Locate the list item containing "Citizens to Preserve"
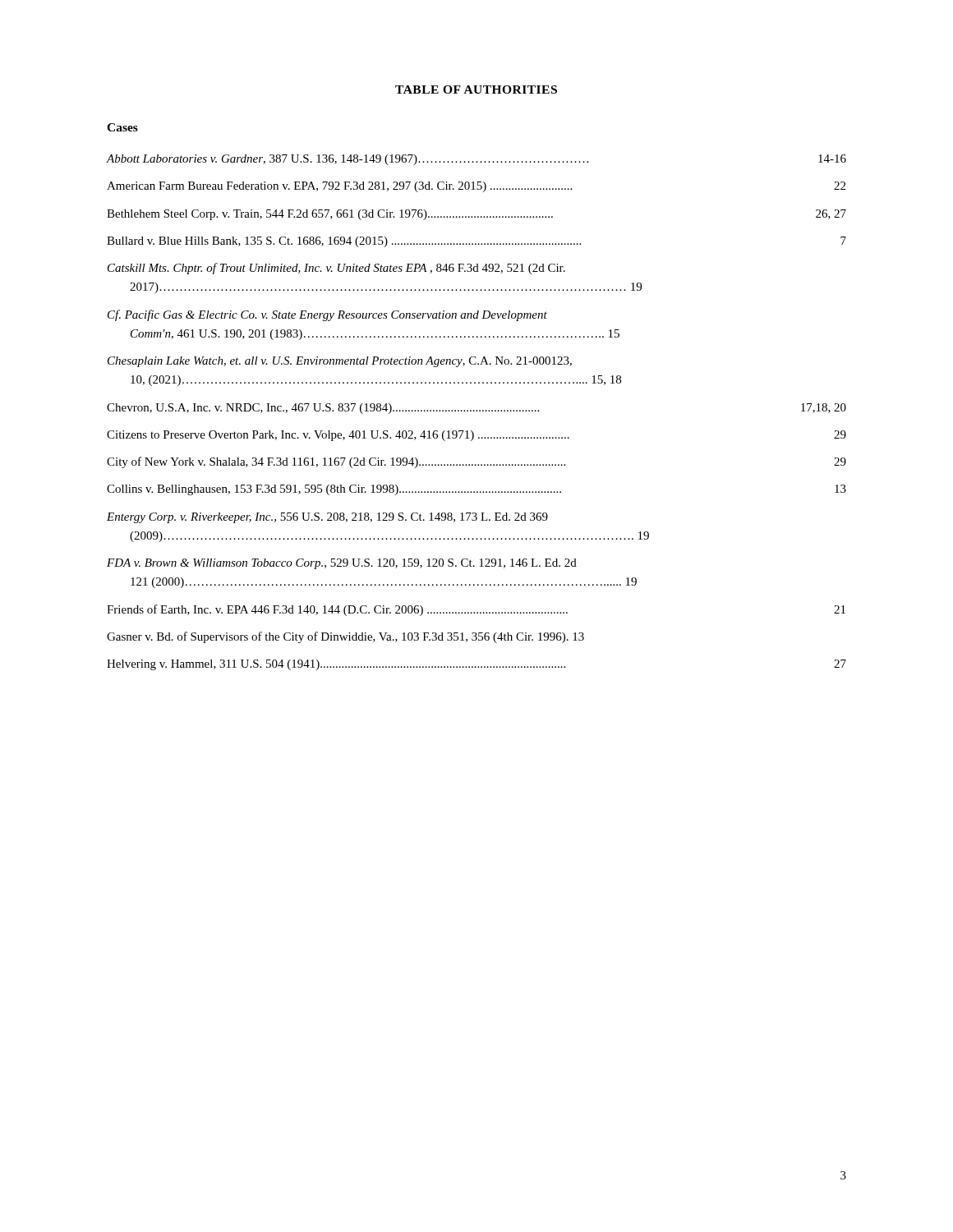The image size is (953, 1232). pyautogui.click(x=476, y=435)
